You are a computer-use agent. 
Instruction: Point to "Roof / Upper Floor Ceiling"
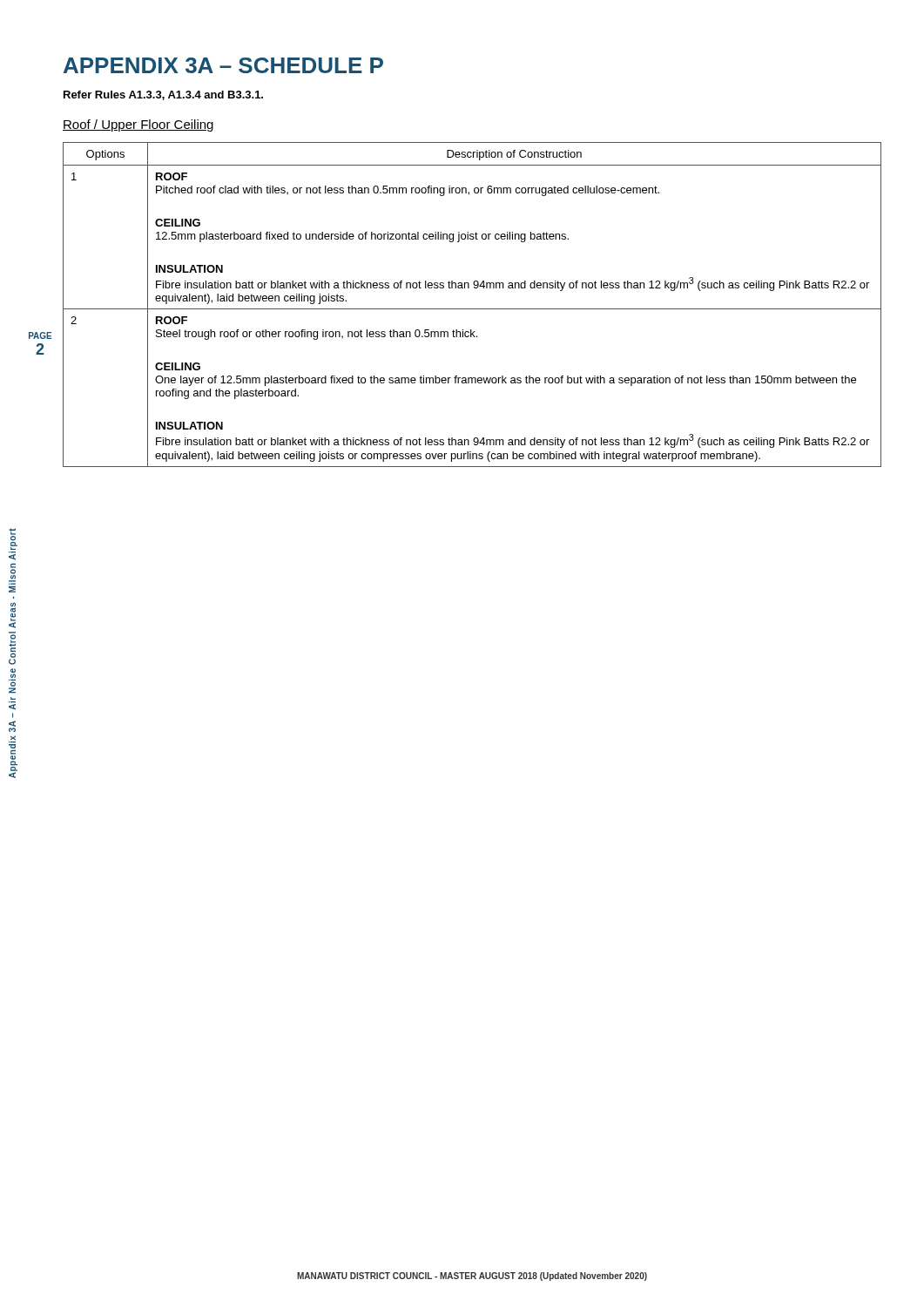click(x=138, y=124)
